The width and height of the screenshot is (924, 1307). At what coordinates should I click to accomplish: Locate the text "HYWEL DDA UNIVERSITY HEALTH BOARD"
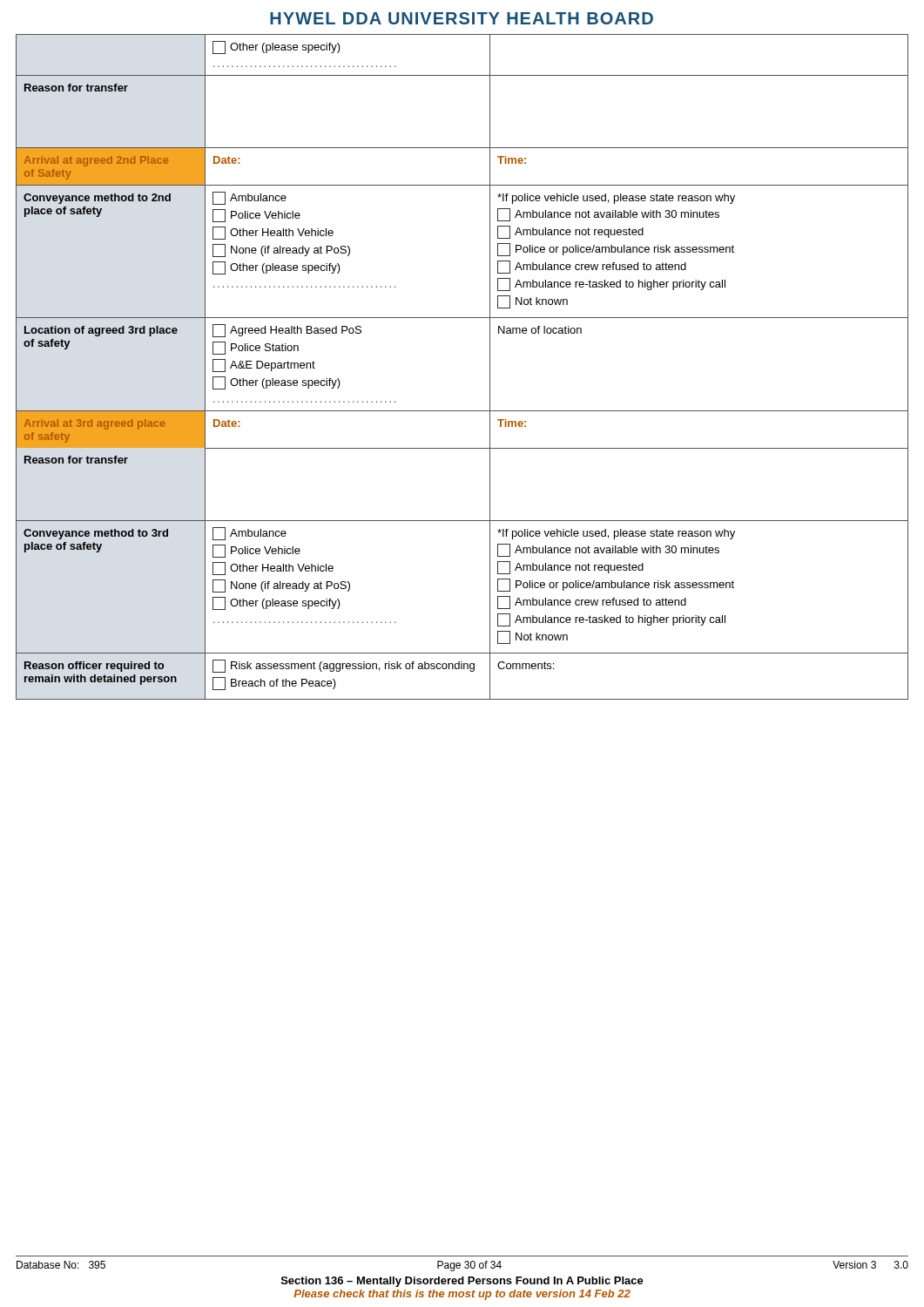point(462,18)
